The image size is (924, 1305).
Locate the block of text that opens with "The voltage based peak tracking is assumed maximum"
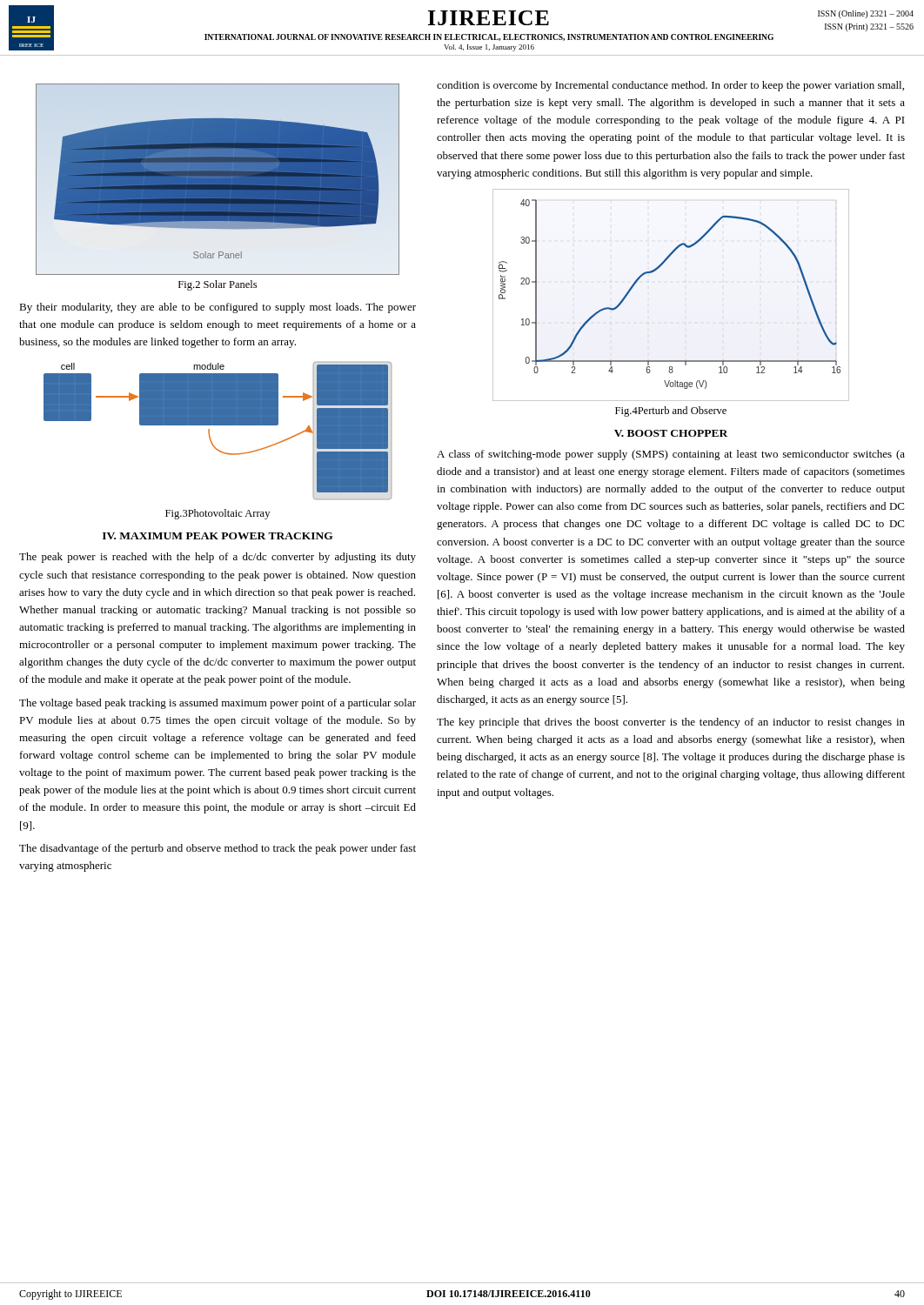point(218,763)
